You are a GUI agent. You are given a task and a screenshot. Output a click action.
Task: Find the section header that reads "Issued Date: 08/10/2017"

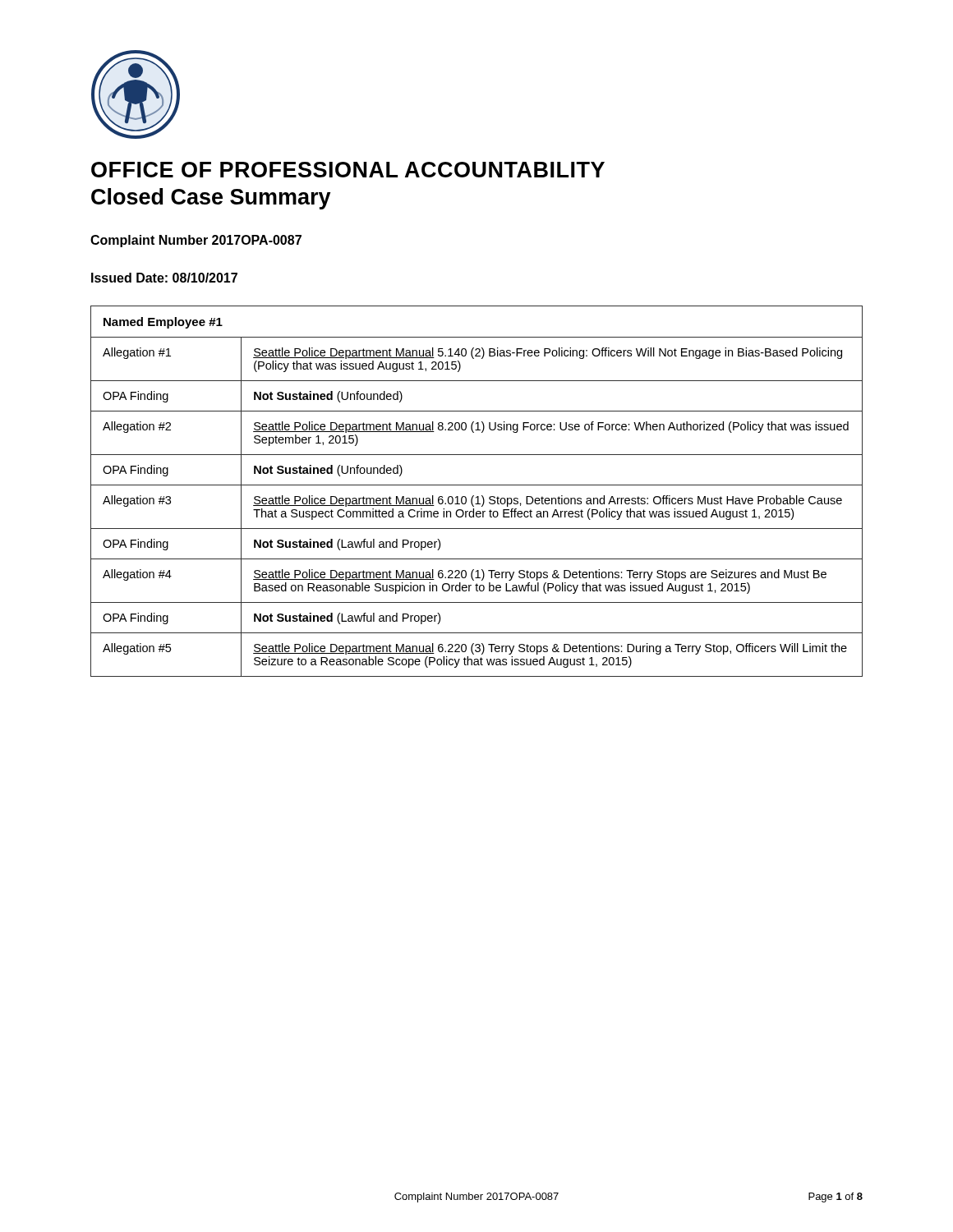point(164,278)
